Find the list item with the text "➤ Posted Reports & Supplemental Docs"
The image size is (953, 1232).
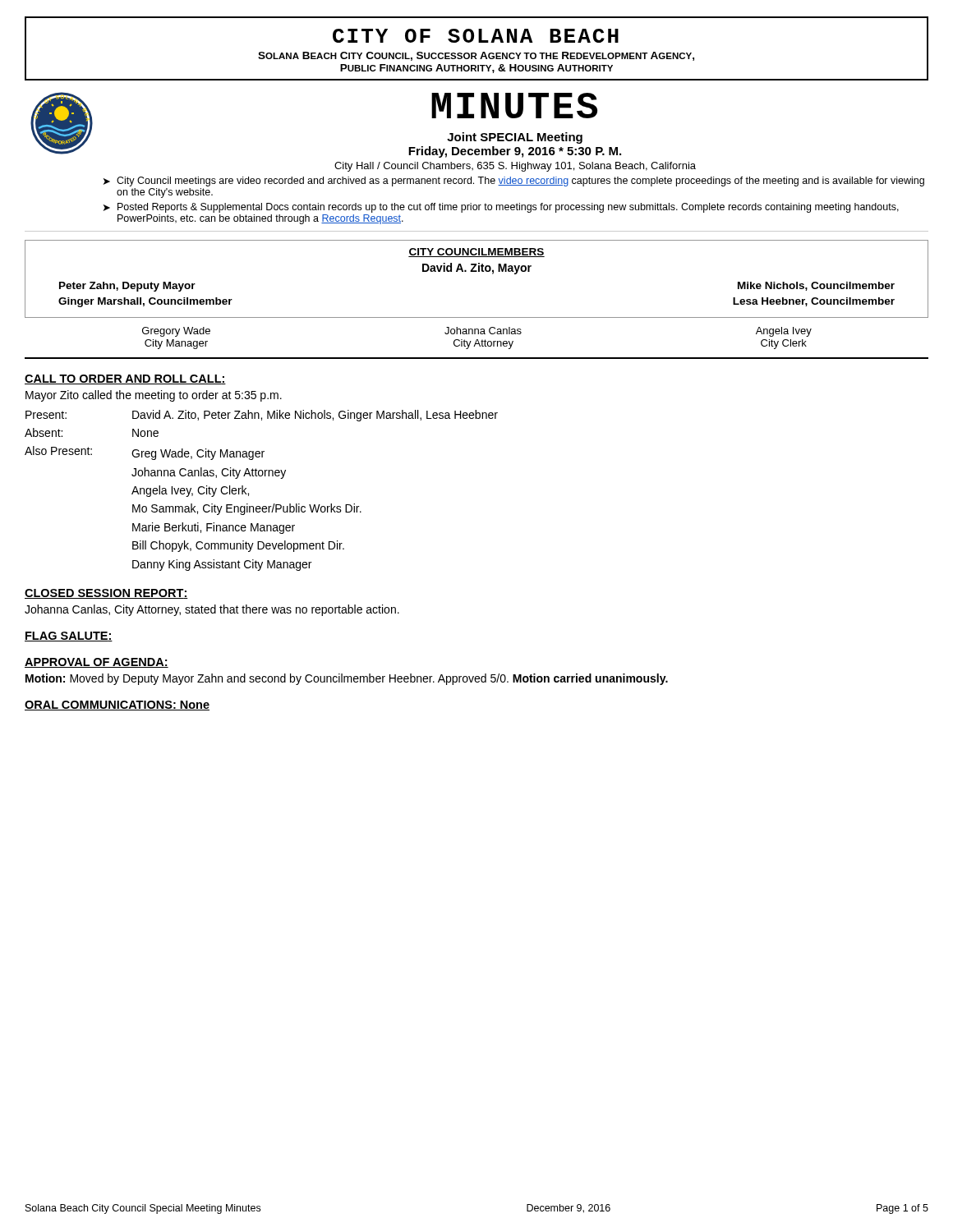click(x=515, y=213)
